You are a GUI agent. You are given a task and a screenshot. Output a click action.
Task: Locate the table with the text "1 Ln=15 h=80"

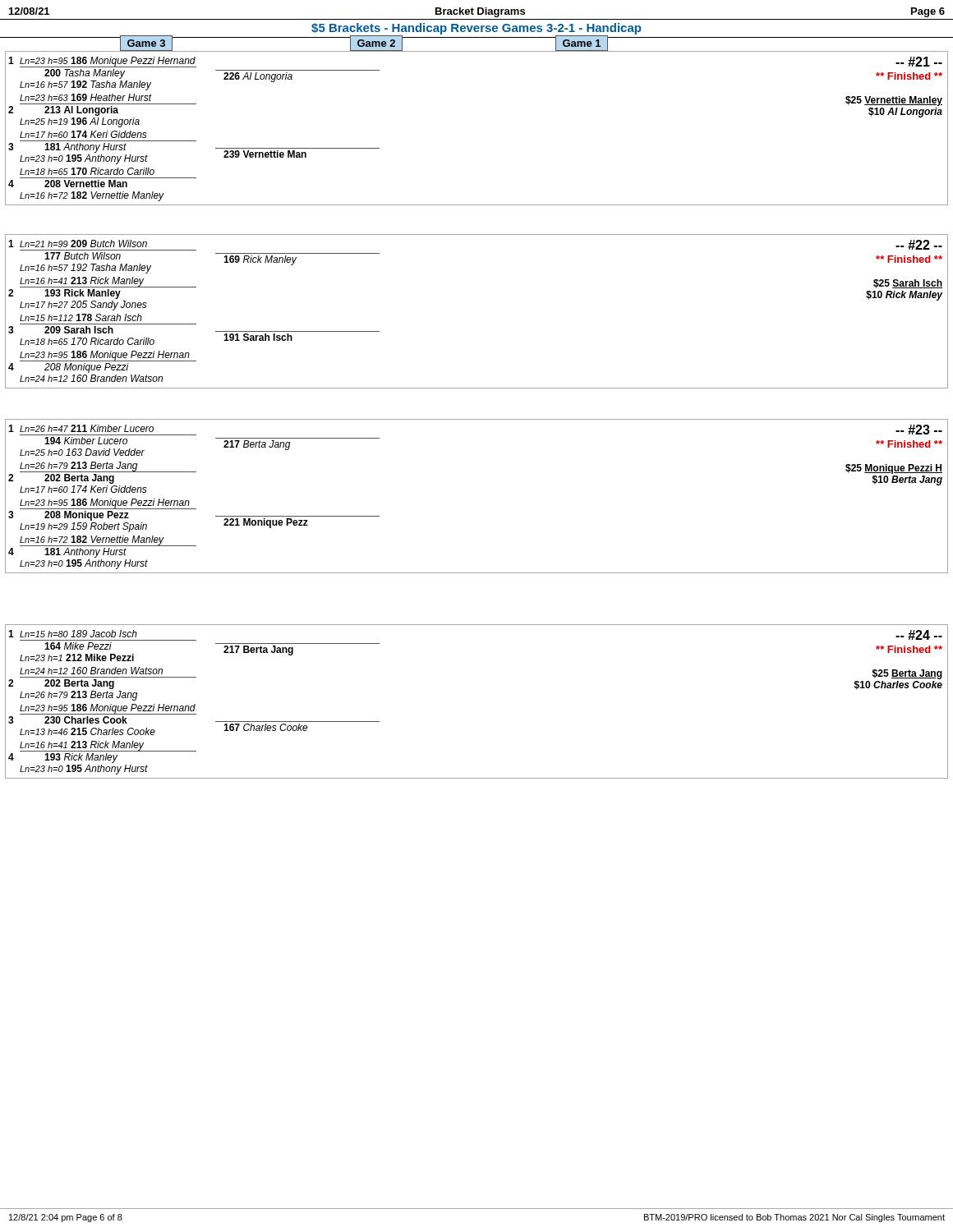point(476,701)
